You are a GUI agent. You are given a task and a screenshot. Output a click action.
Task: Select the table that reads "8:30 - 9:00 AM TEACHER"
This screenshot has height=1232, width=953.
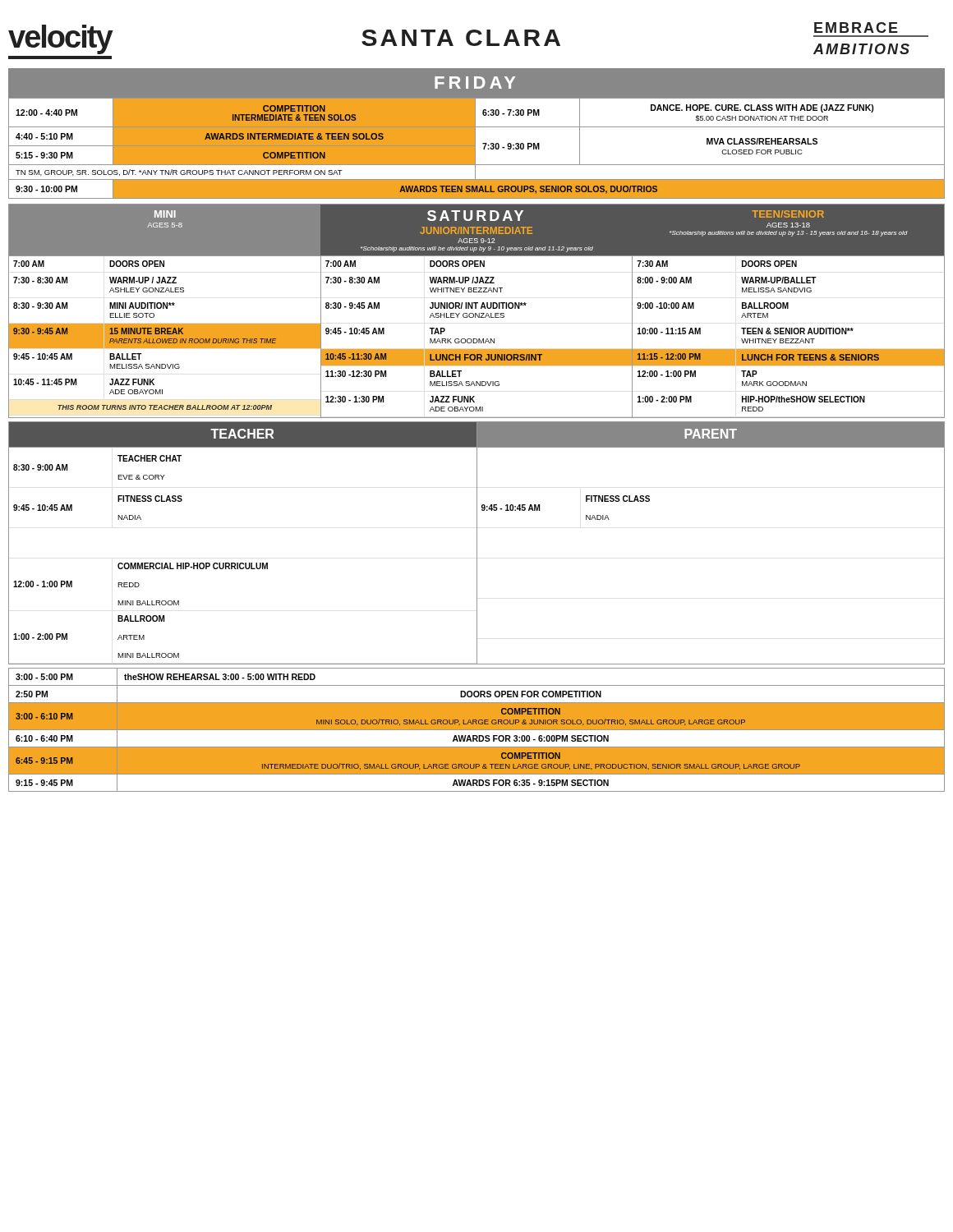(476, 556)
